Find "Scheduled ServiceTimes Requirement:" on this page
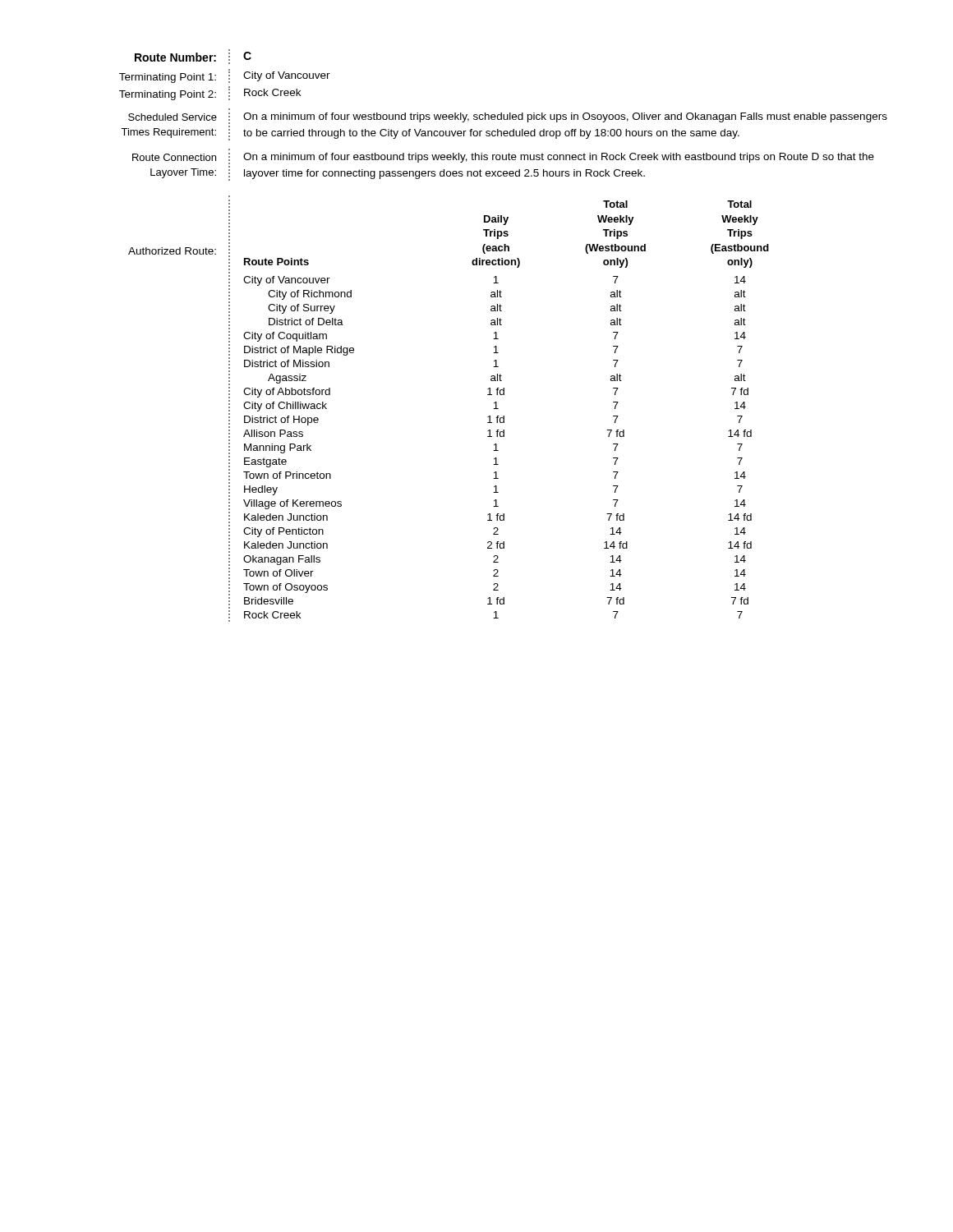 coord(169,124)
